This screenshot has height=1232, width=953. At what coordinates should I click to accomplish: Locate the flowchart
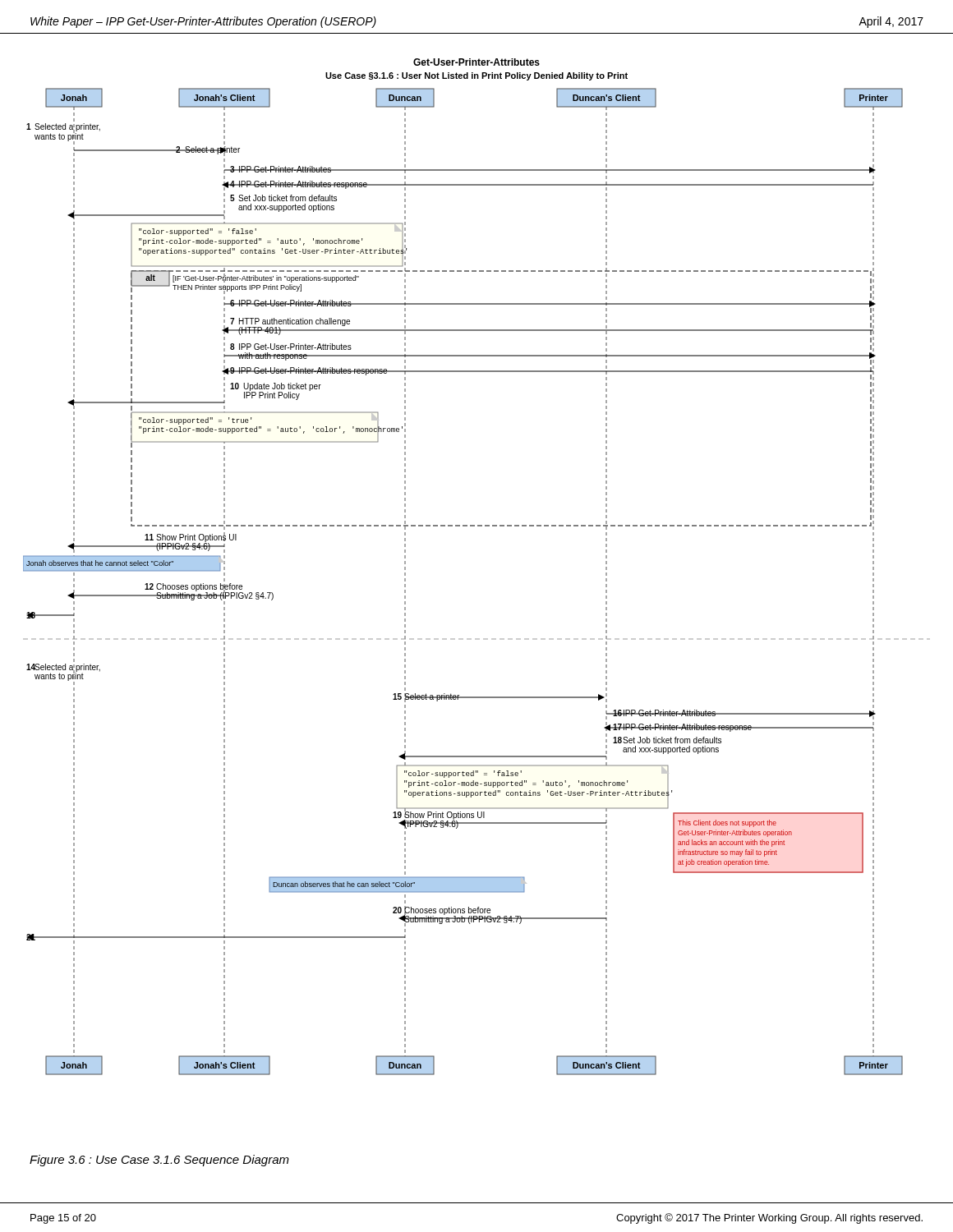pyautogui.click(x=476, y=591)
